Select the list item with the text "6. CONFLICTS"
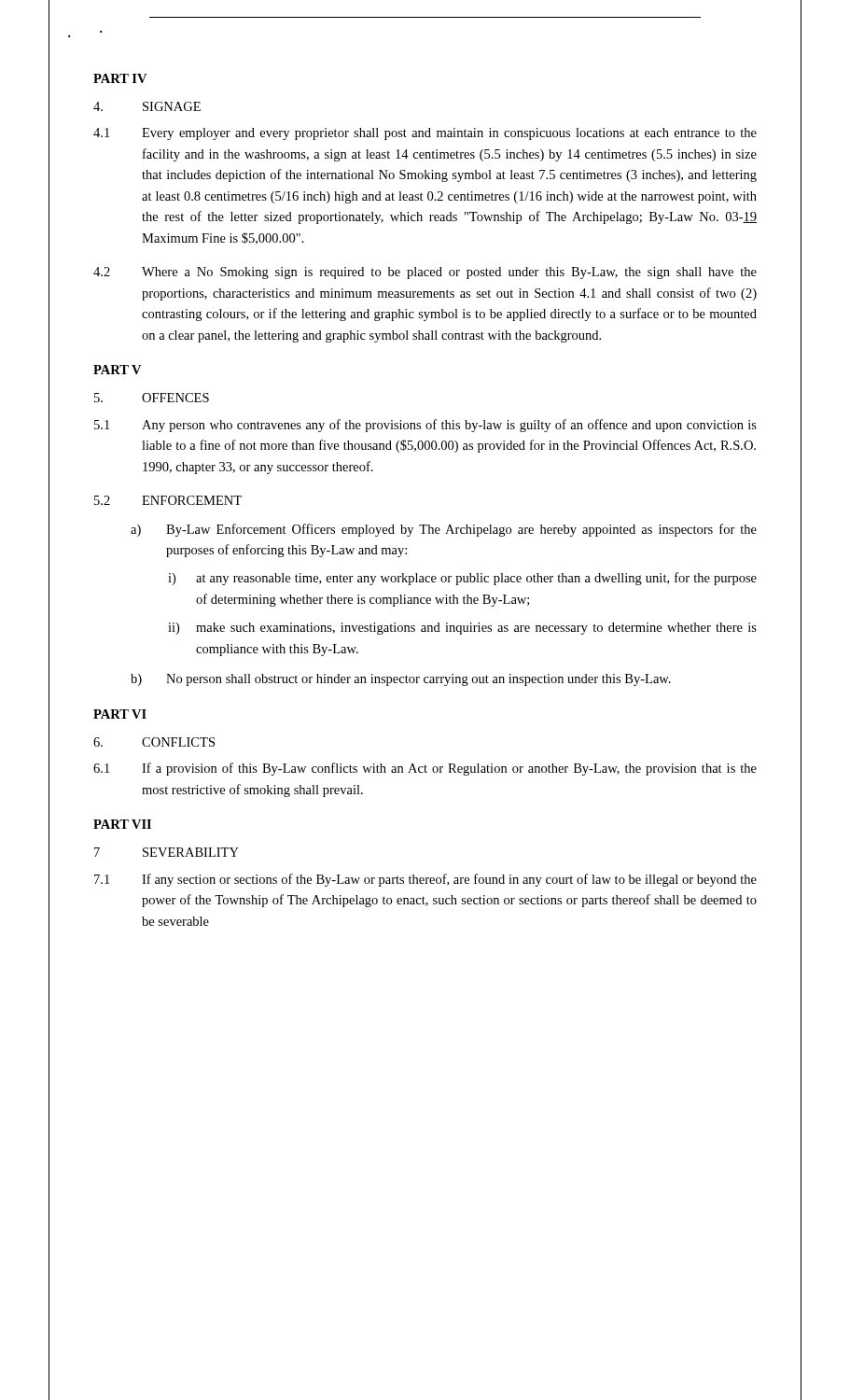The height and width of the screenshot is (1400, 850). [154, 742]
